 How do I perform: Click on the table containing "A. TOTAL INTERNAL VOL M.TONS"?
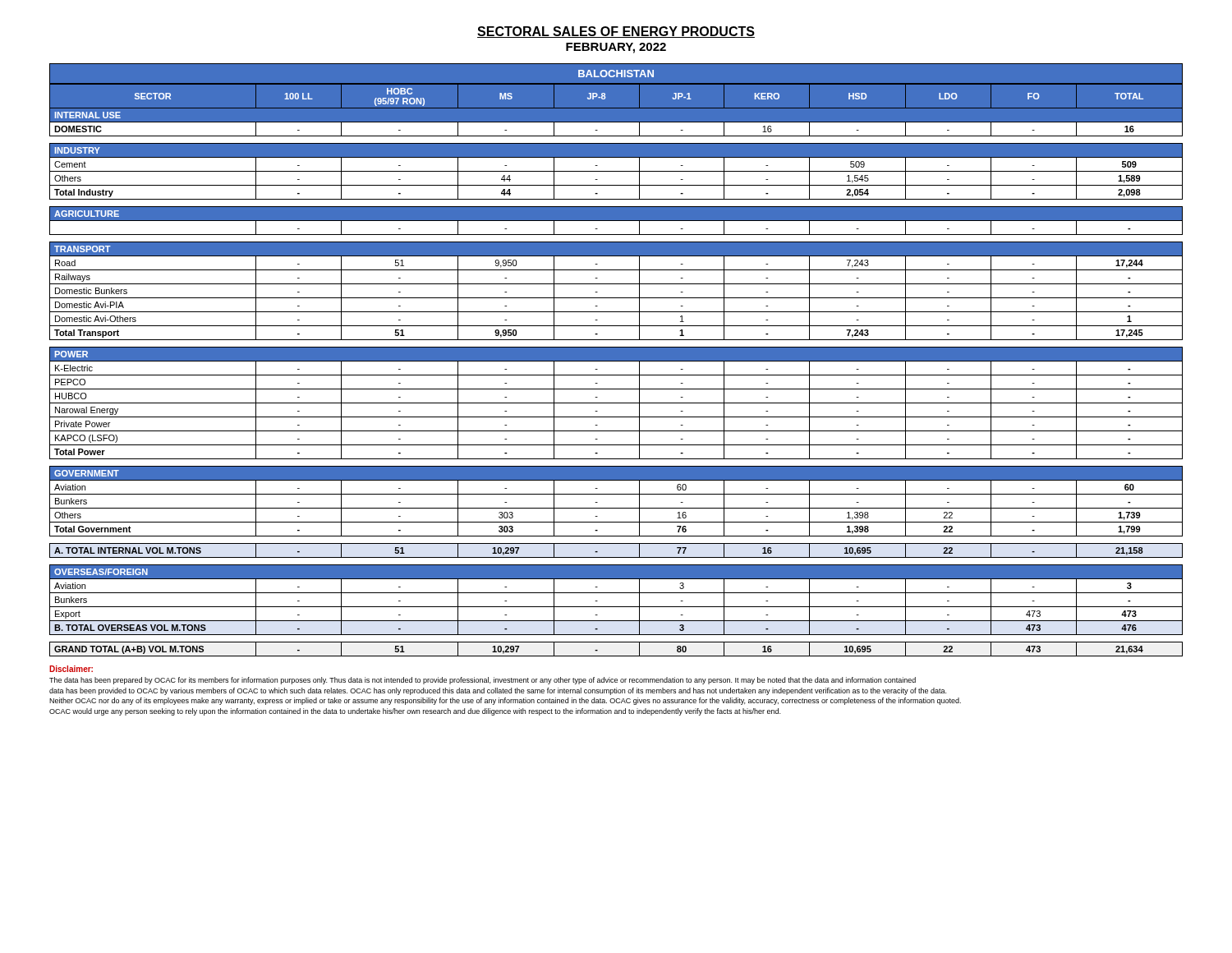pos(616,360)
